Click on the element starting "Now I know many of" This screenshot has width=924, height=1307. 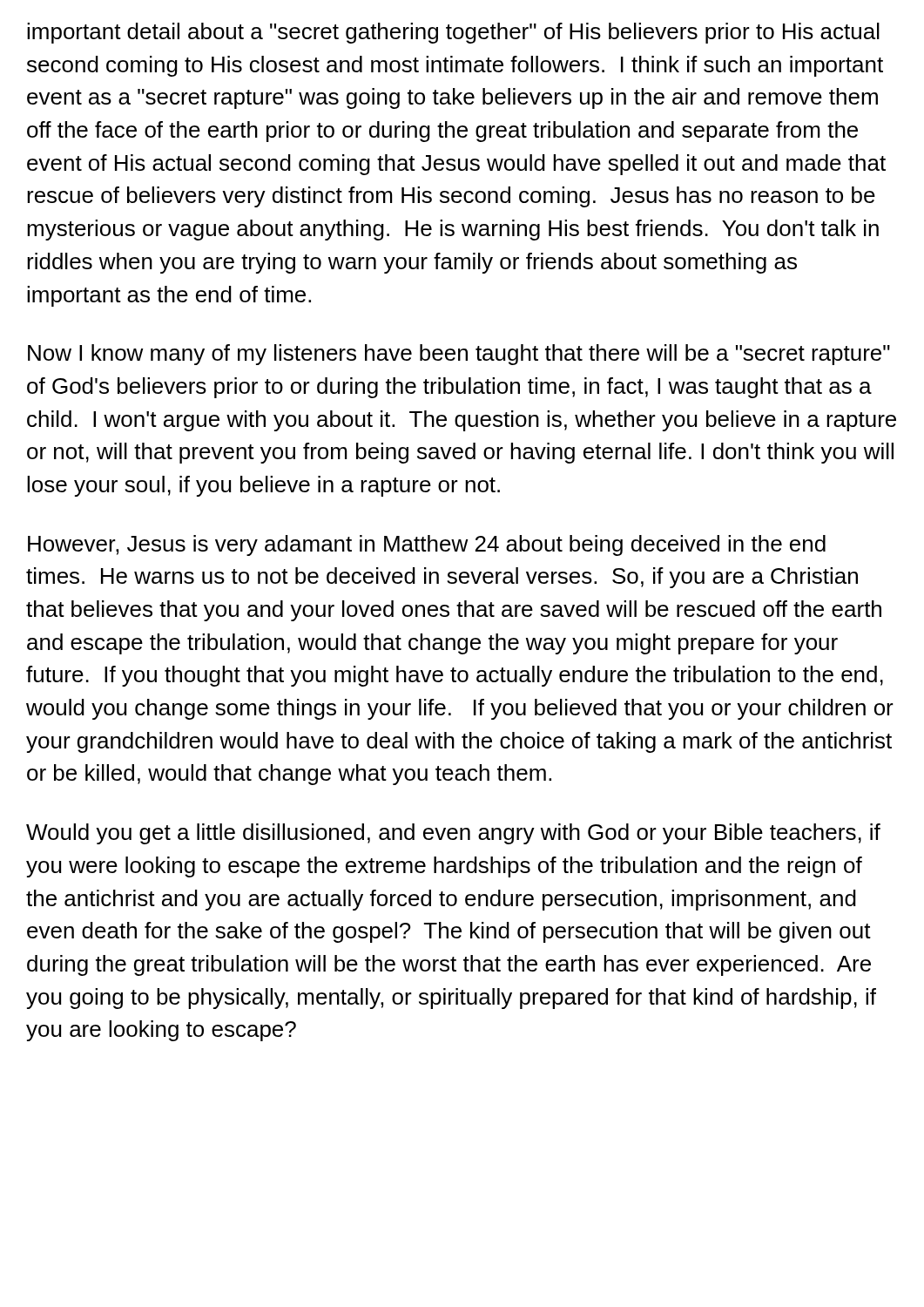[x=462, y=419]
